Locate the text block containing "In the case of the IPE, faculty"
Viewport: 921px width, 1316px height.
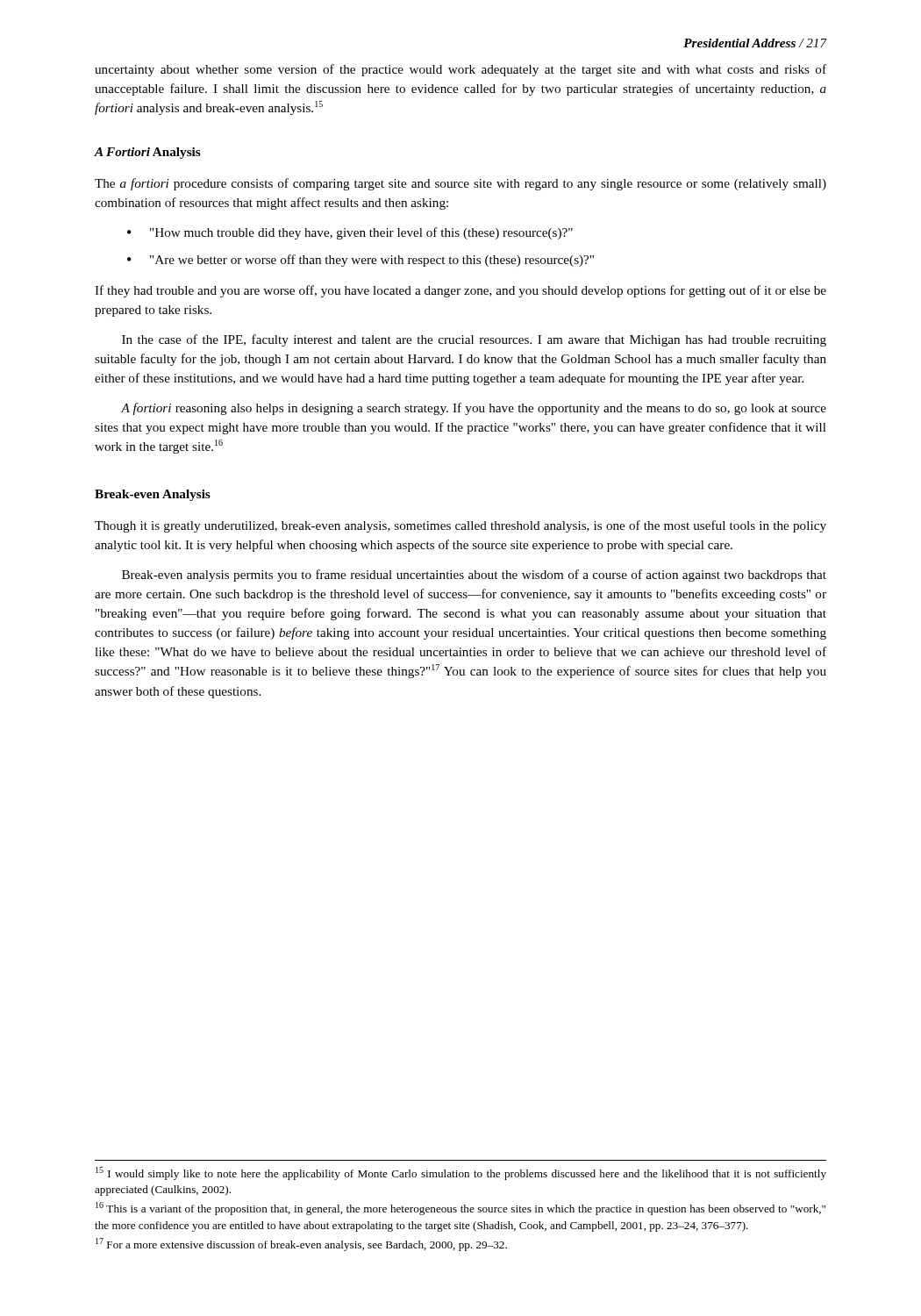pos(460,358)
